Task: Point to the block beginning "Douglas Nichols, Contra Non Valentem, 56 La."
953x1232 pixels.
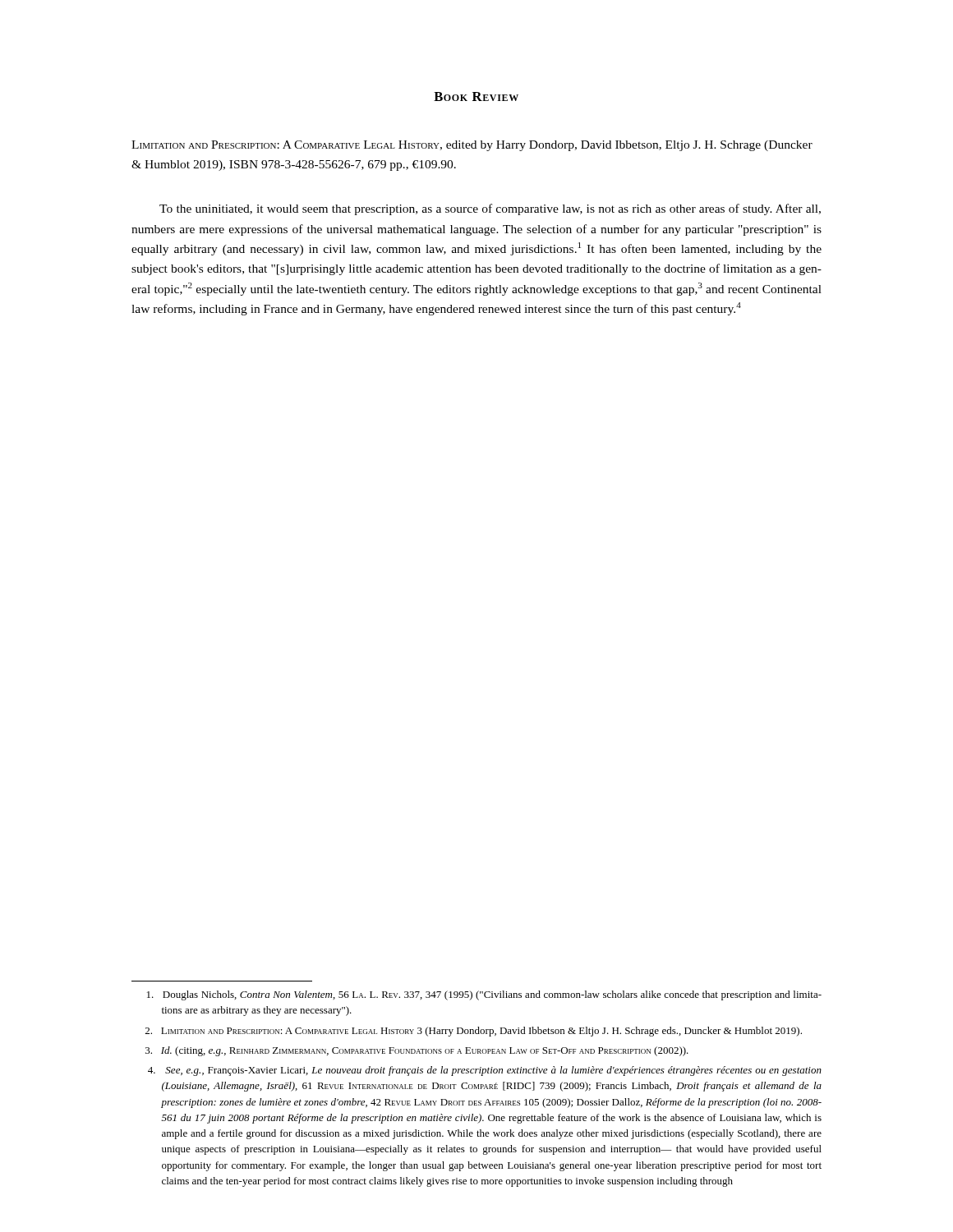Action: pyautogui.click(x=476, y=1002)
